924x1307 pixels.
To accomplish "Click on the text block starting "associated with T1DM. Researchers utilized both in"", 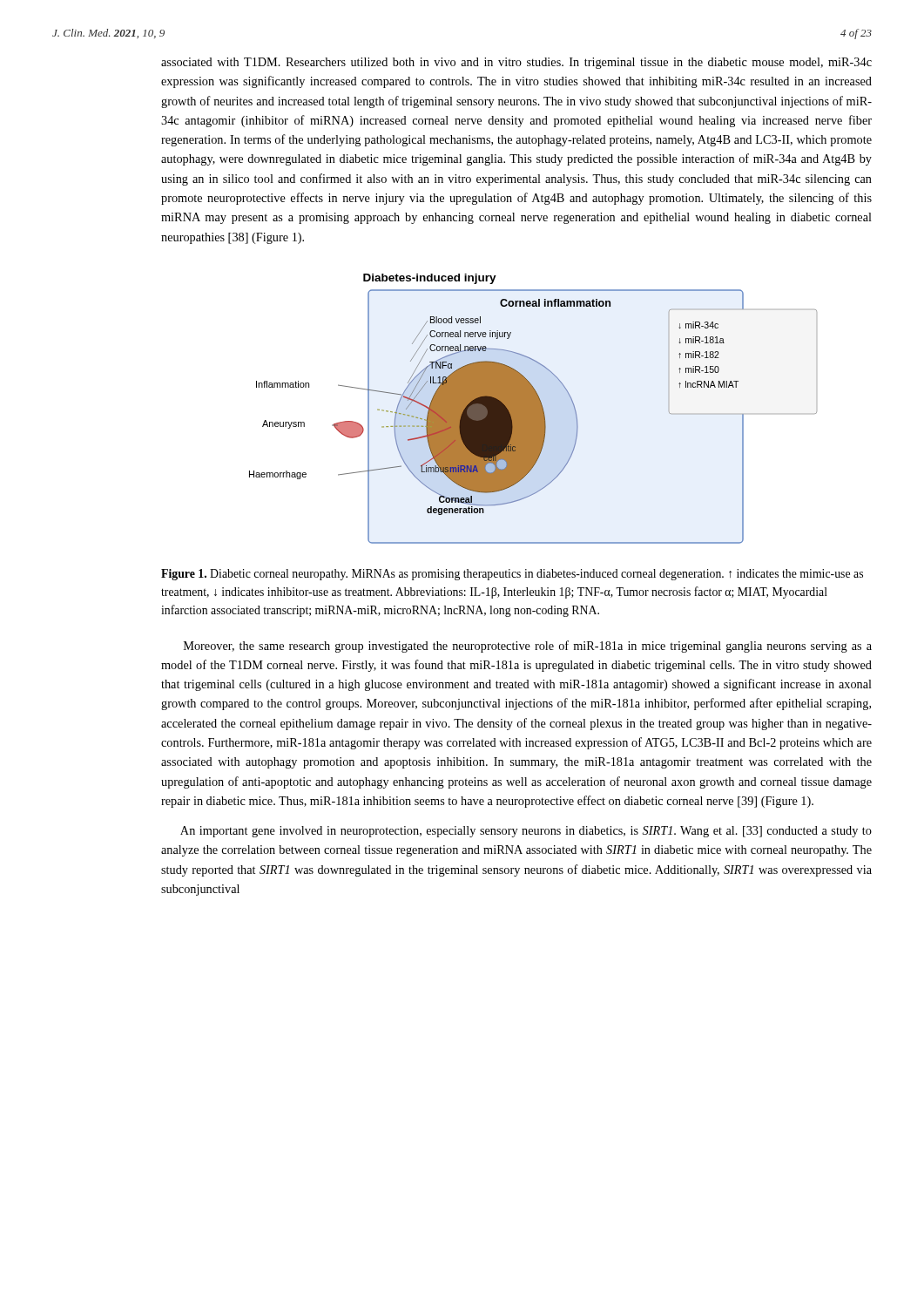I will (x=516, y=149).
